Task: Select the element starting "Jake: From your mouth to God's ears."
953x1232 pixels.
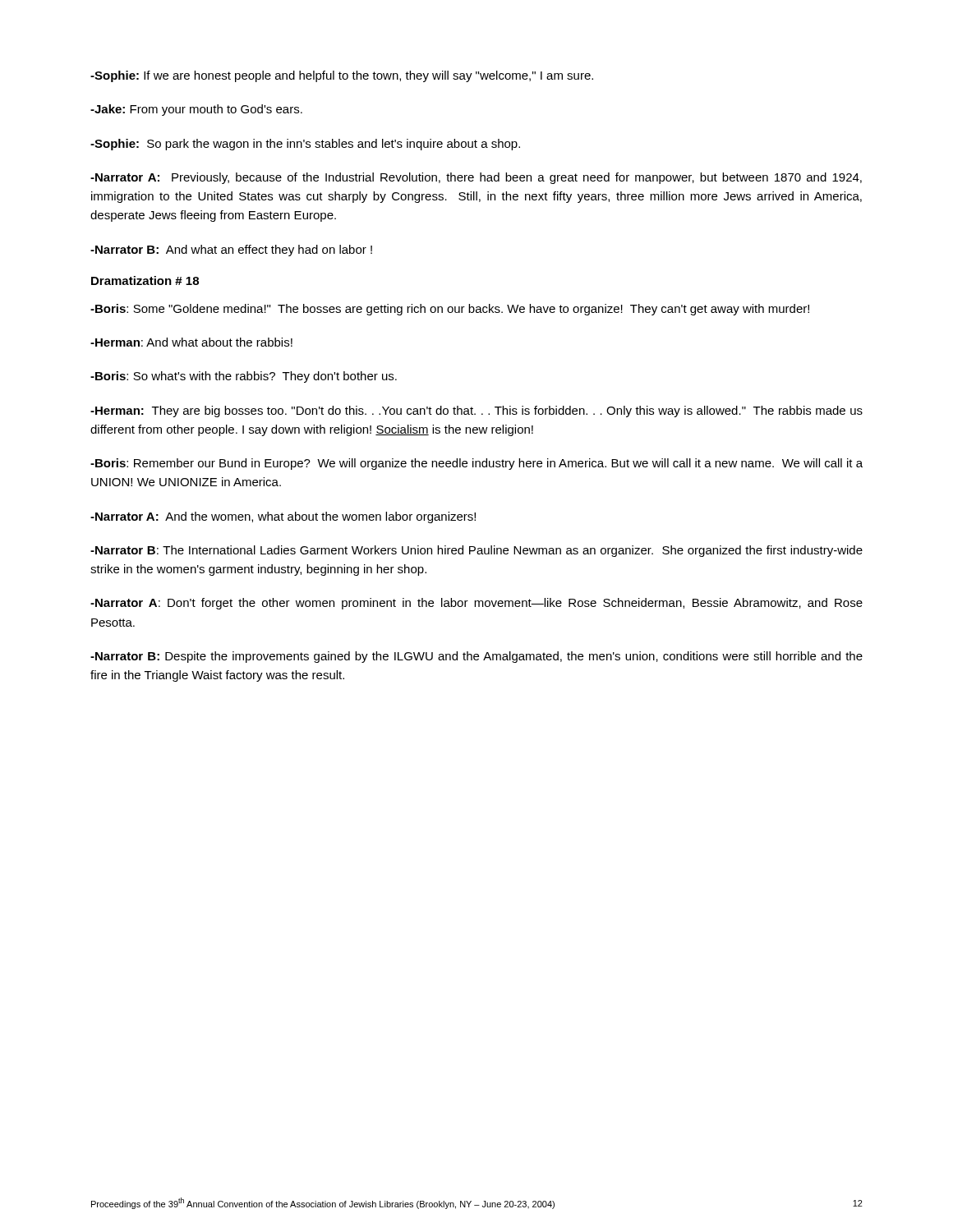Action: tap(197, 109)
